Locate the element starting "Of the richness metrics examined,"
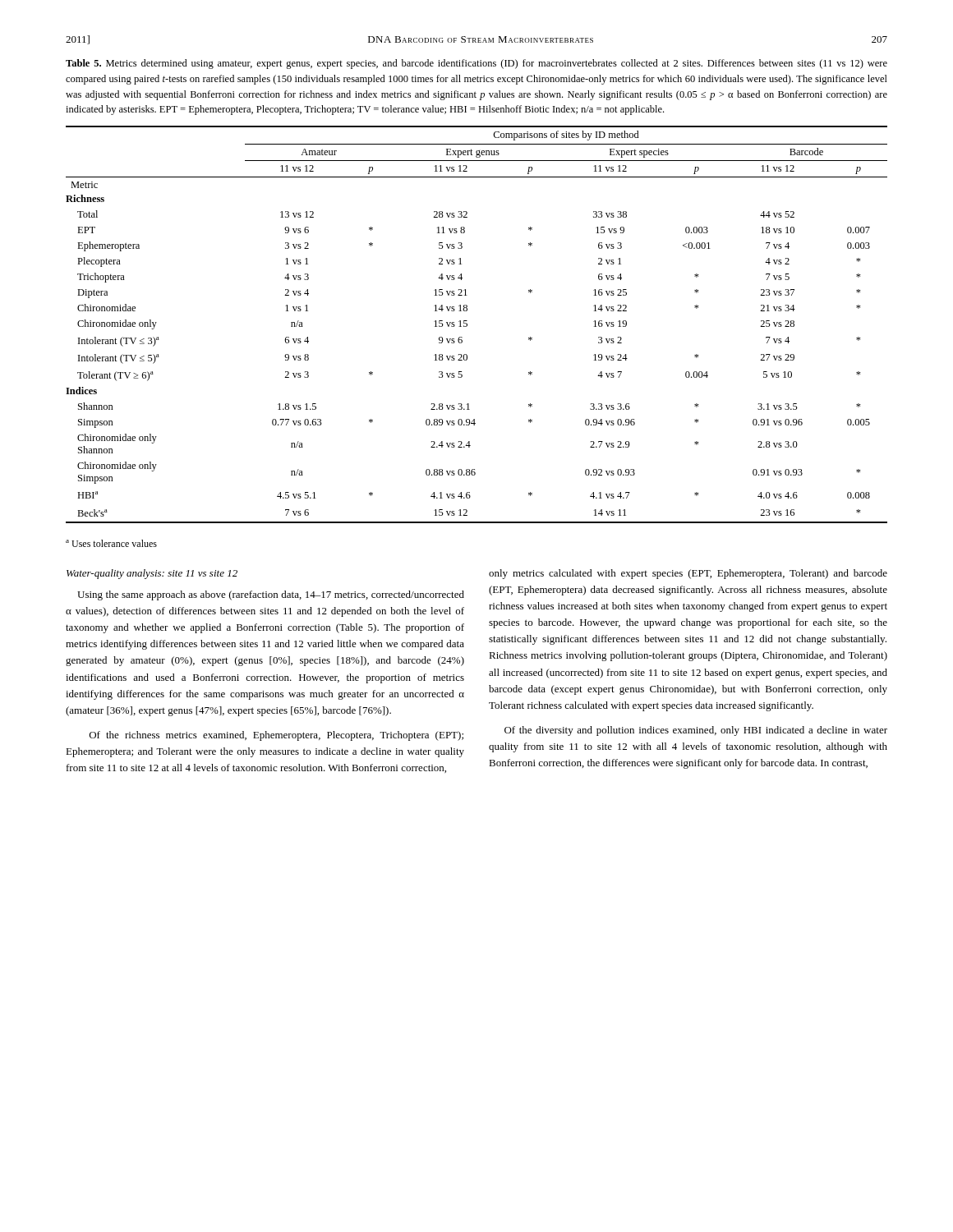 pyautogui.click(x=265, y=751)
